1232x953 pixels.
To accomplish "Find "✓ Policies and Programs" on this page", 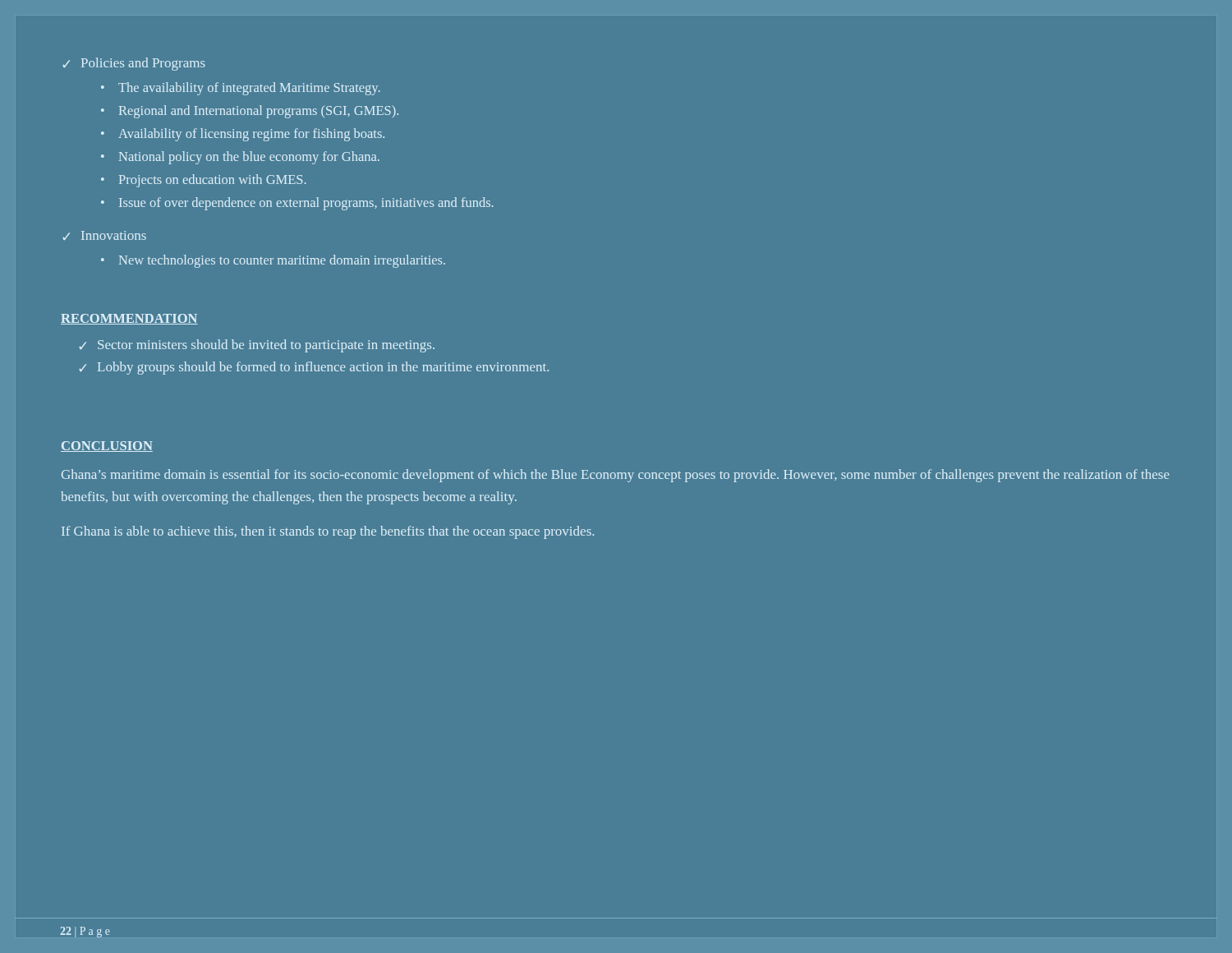I will [133, 64].
